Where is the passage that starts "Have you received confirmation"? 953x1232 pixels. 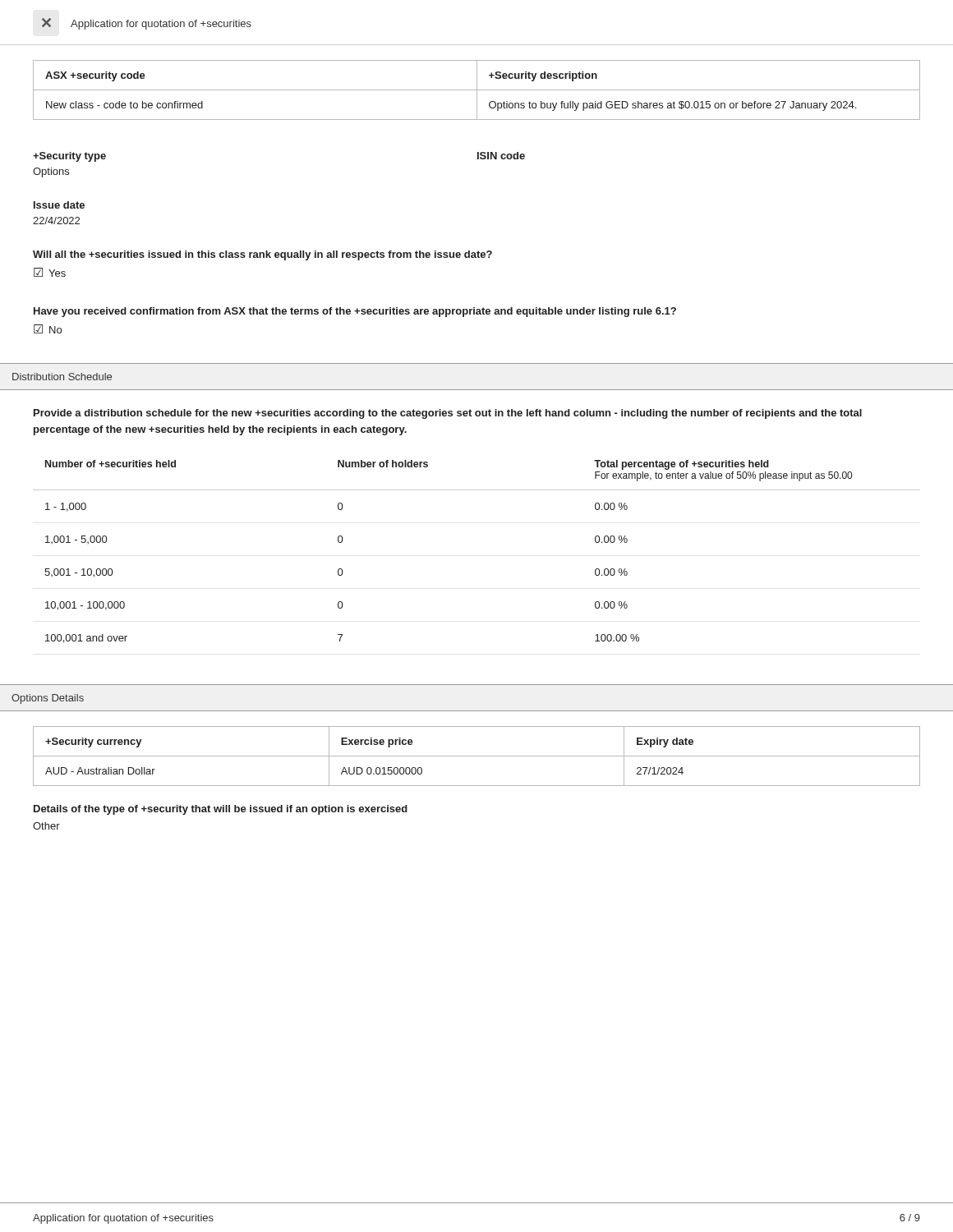point(476,321)
